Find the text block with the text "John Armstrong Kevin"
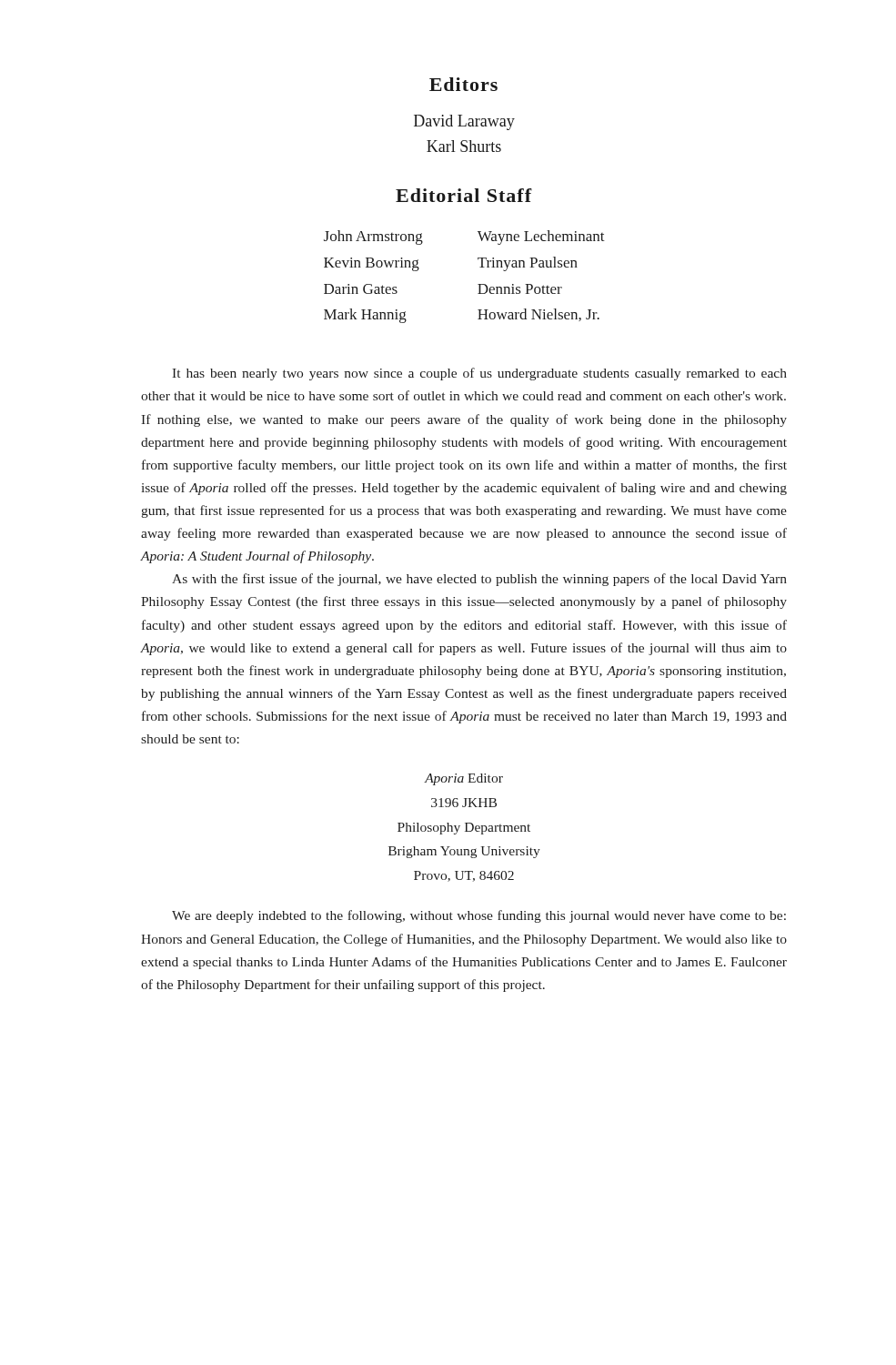Screen dimensions: 1365x896 coord(369,237)
